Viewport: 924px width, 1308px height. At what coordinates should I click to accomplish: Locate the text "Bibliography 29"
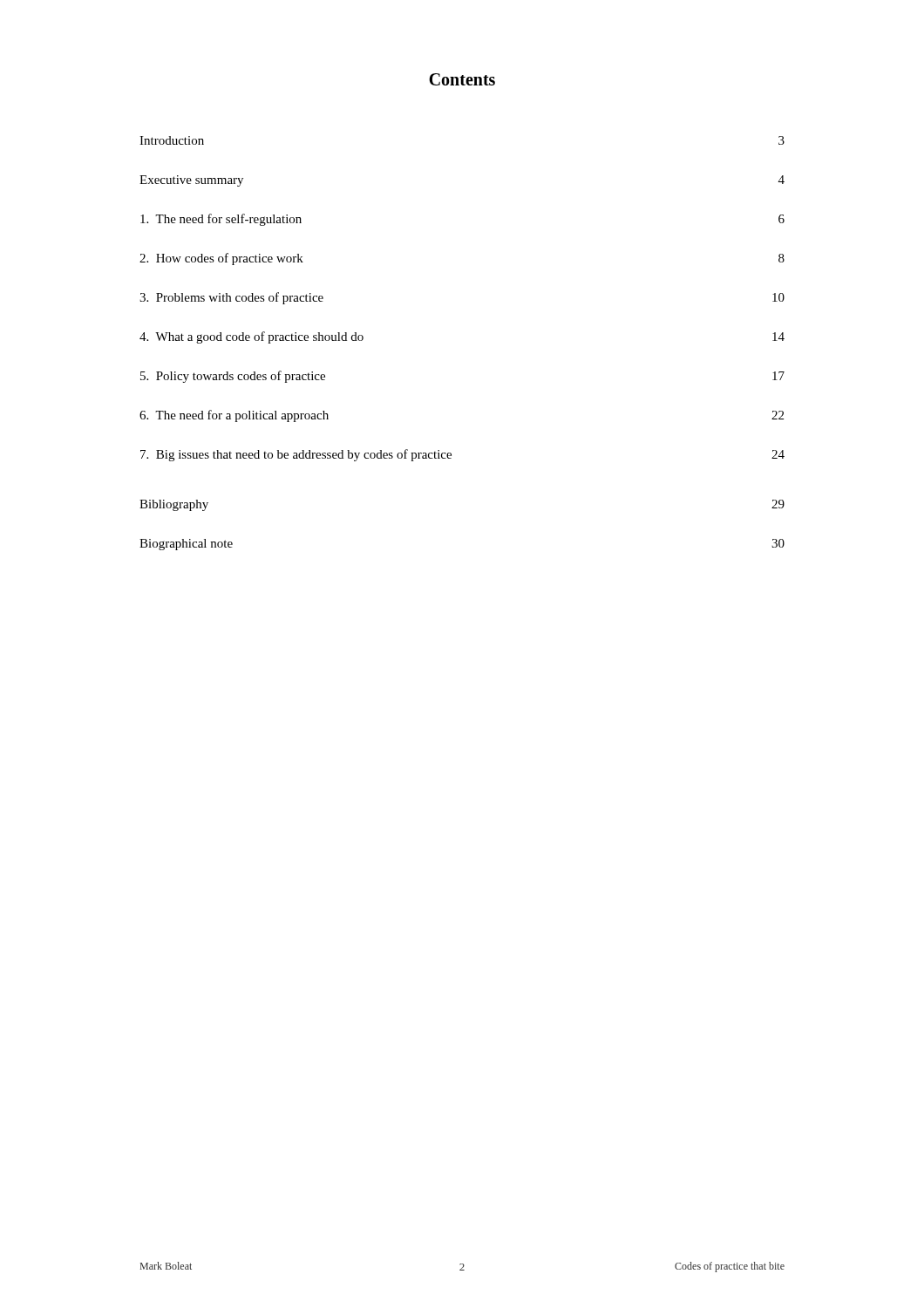pos(164,505)
